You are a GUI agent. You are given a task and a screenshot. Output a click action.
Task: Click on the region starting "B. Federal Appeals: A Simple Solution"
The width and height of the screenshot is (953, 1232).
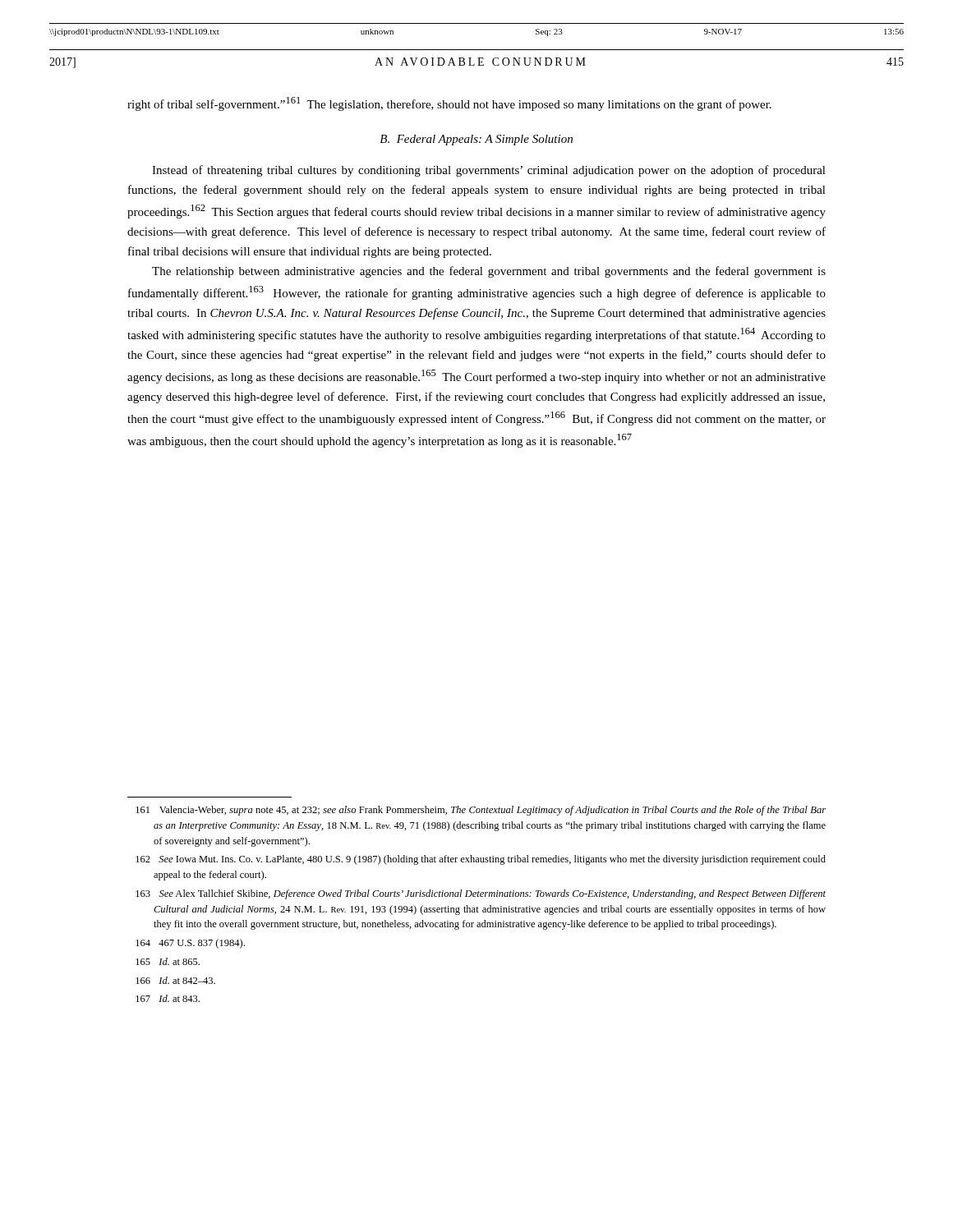point(476,139)
